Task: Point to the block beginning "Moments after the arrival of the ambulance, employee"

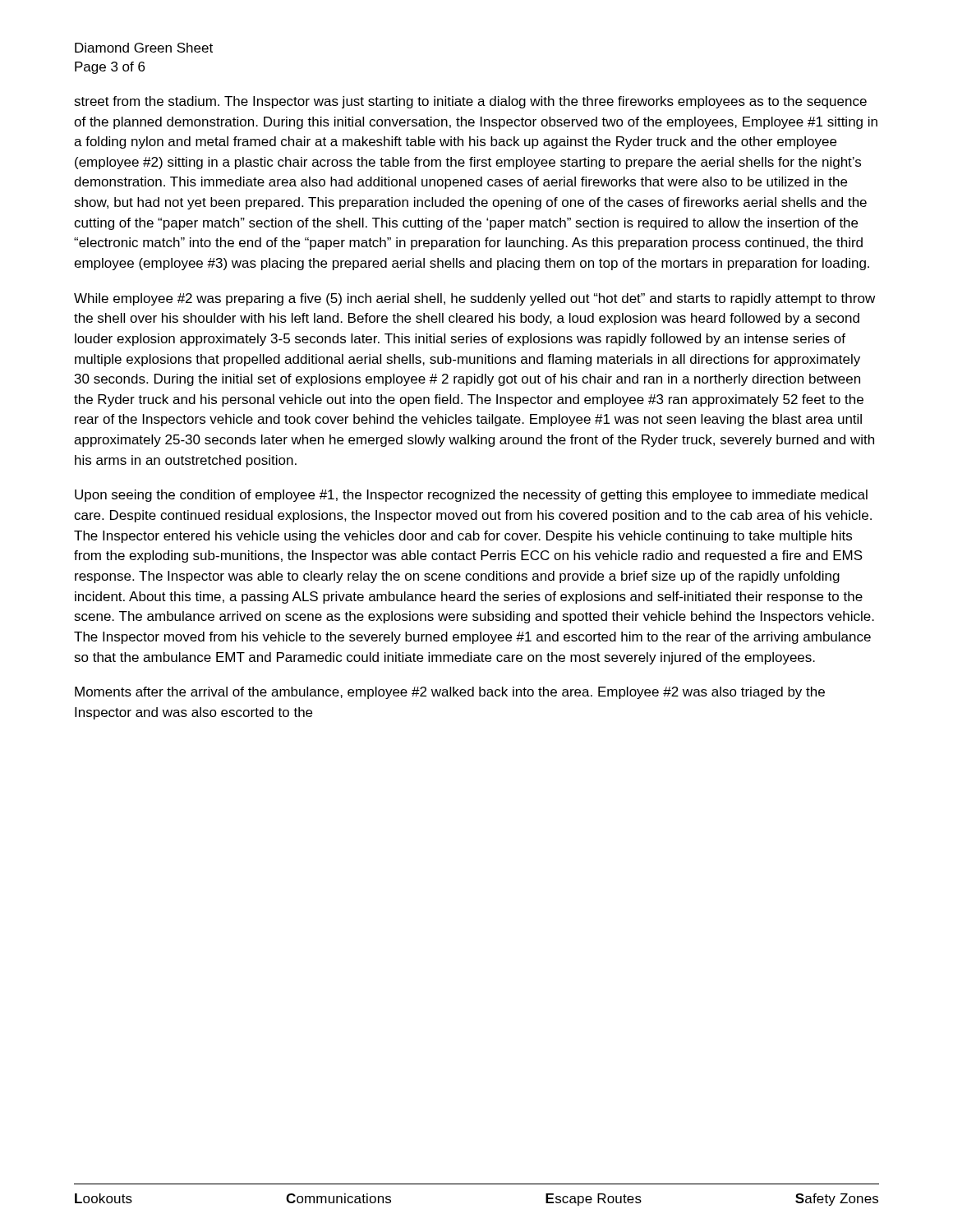Action: coord(450,702)
